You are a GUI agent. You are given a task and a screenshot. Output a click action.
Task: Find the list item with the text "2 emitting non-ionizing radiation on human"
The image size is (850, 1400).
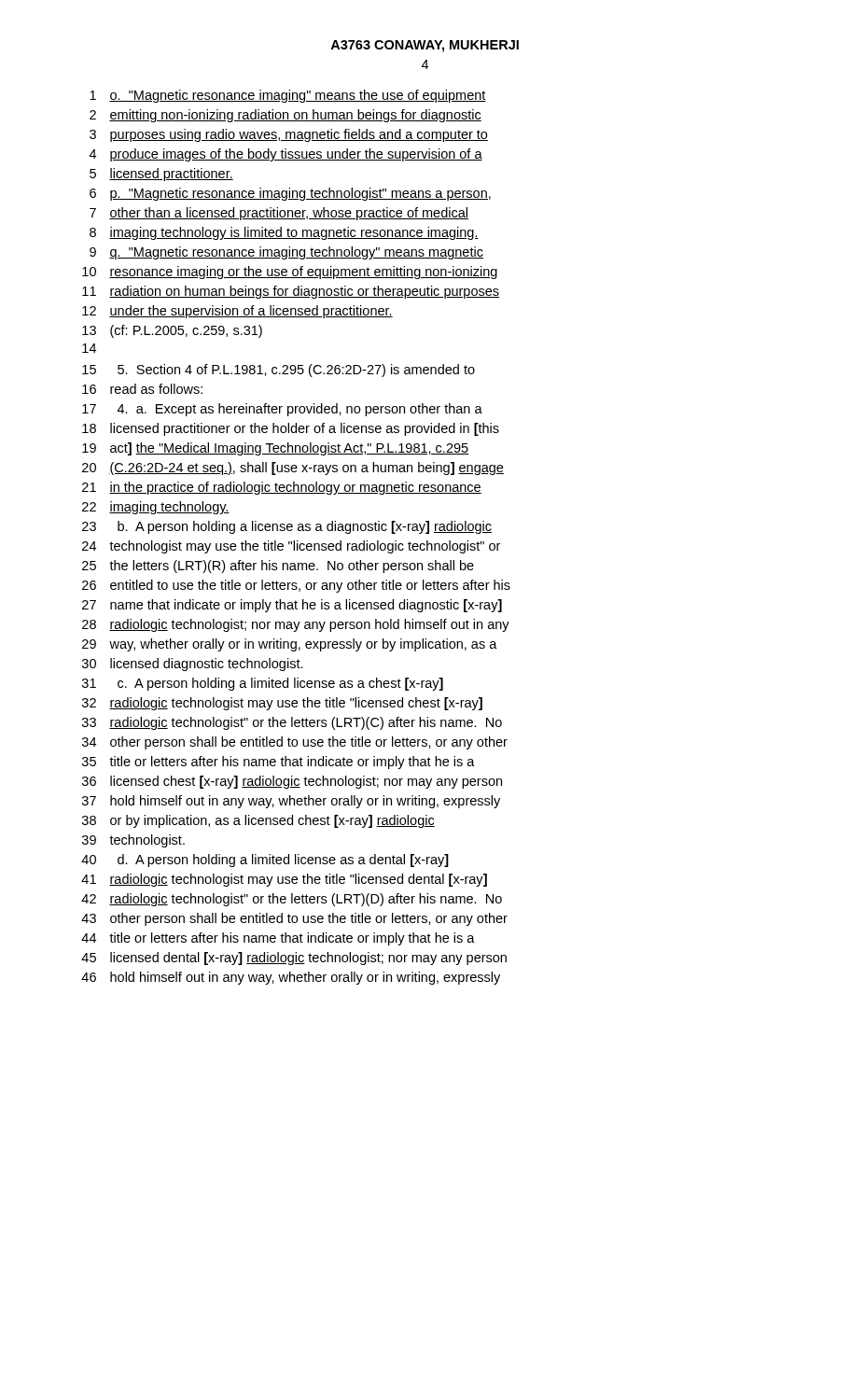pos(425,115)
